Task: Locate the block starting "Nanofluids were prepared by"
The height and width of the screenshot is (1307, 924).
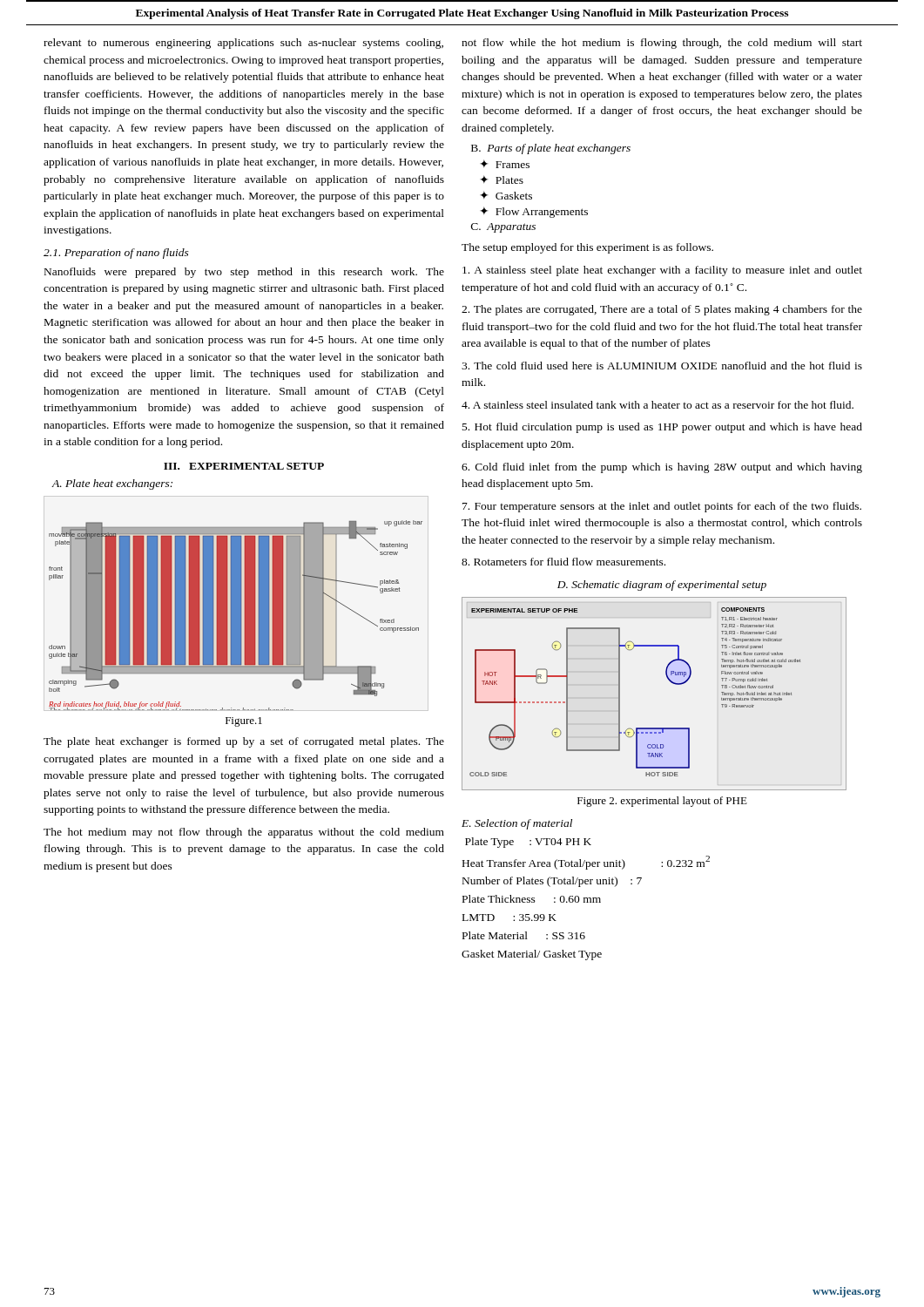Action: click(x=244, y=357)
